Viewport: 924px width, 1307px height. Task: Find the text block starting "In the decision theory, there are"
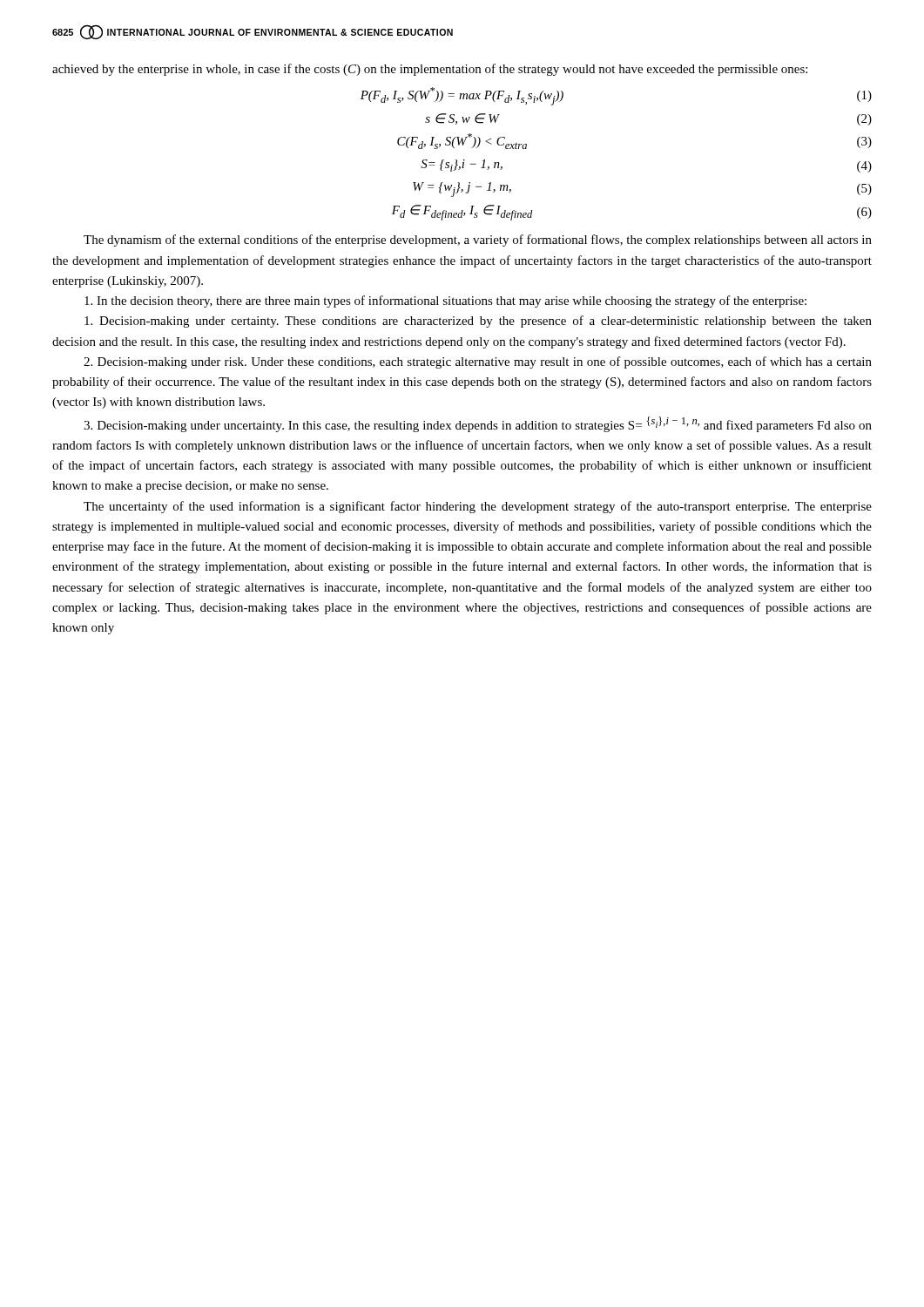point(446,301)
